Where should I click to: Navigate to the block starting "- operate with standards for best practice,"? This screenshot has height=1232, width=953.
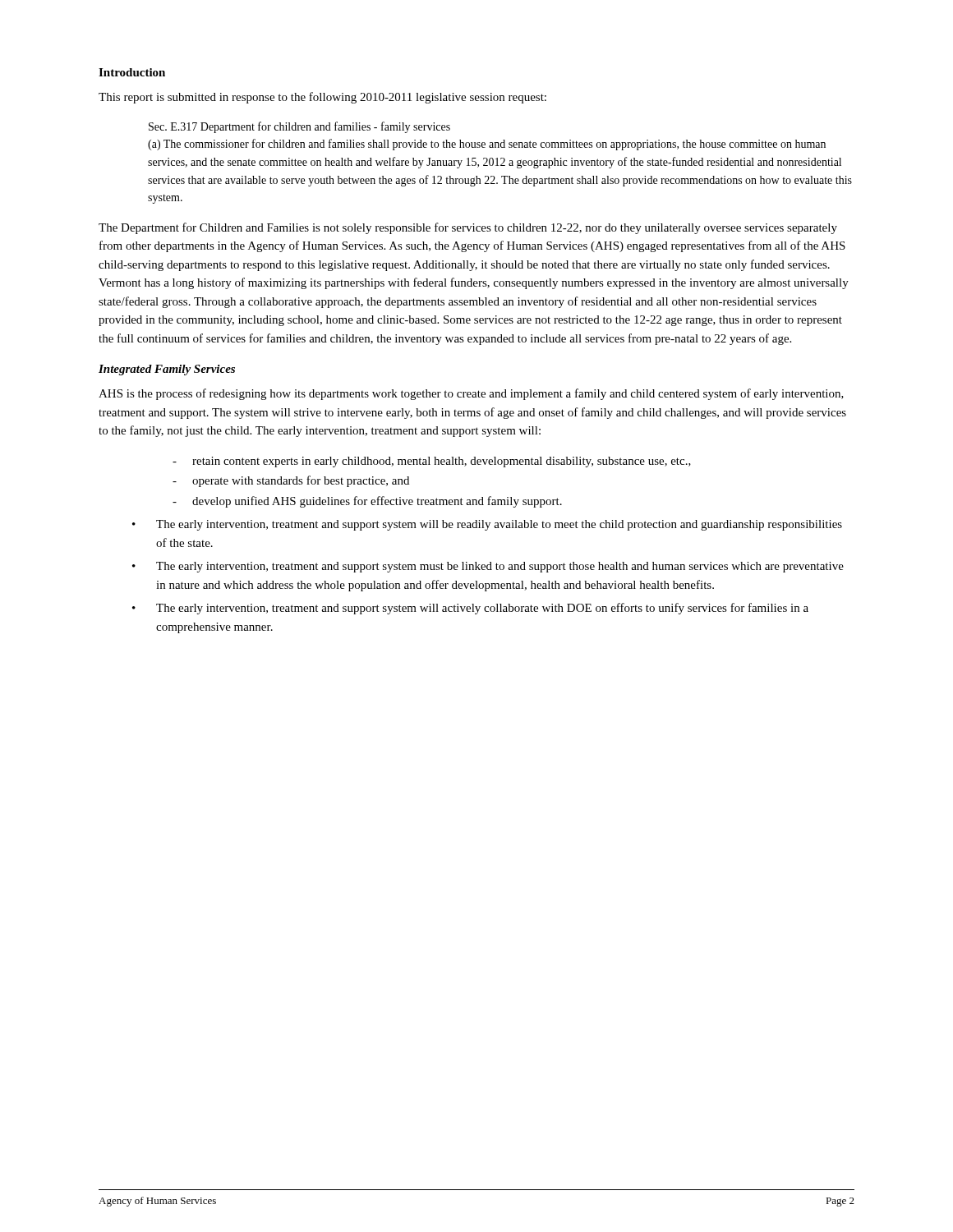tap(291, 481)
